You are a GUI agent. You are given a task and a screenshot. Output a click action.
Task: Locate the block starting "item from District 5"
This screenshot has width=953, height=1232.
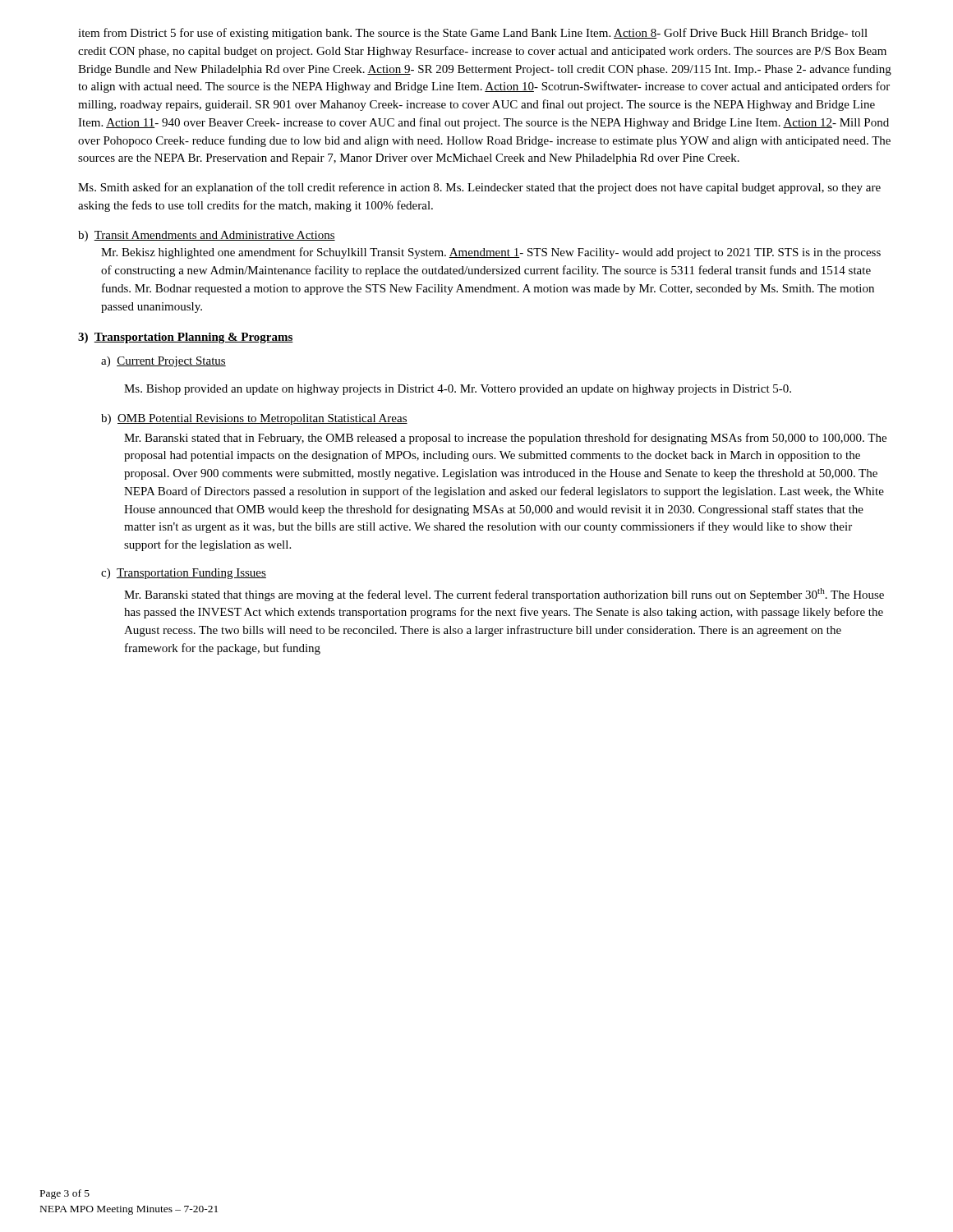coord(485,95)
